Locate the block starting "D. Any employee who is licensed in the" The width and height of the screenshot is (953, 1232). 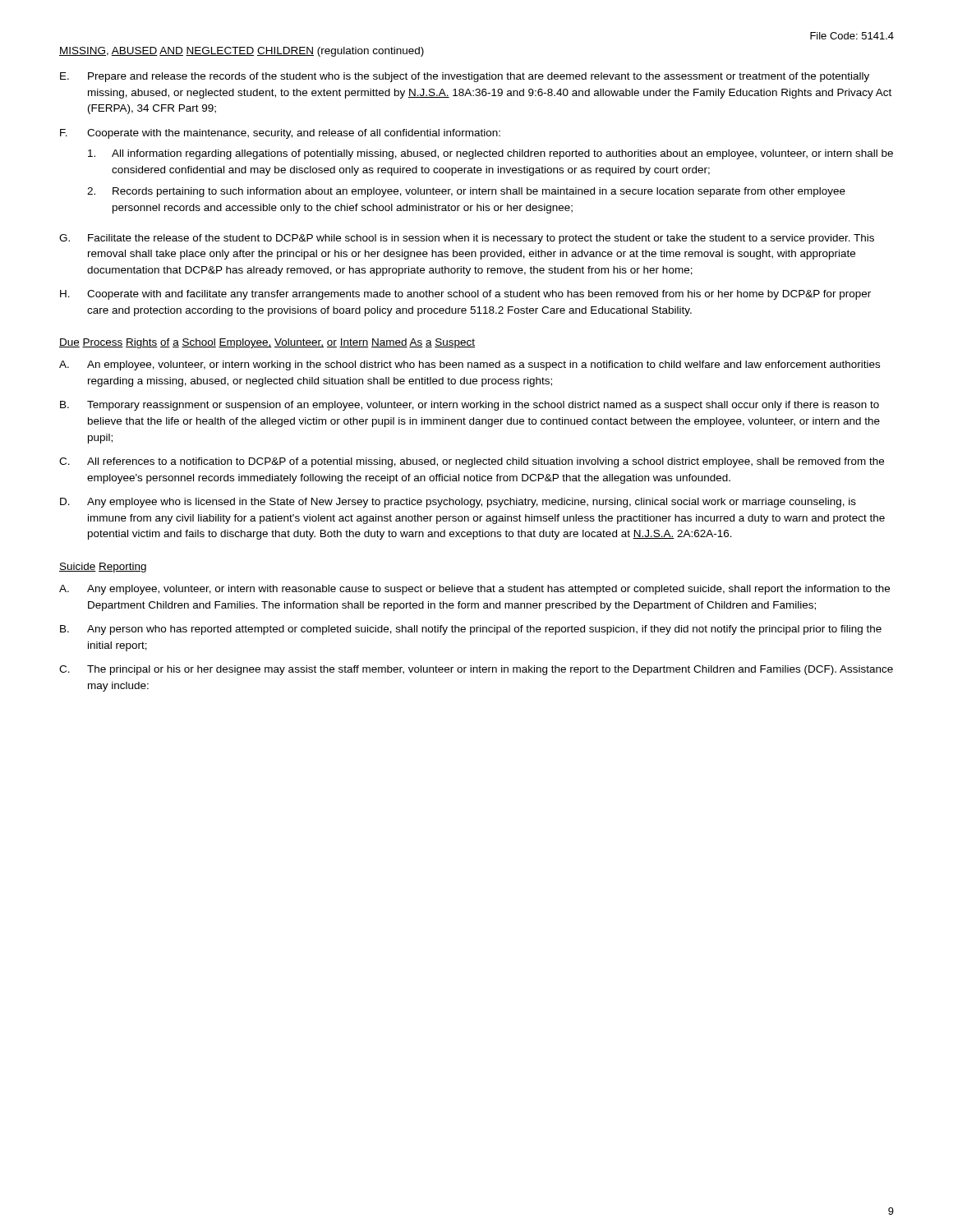pos(476,518)
